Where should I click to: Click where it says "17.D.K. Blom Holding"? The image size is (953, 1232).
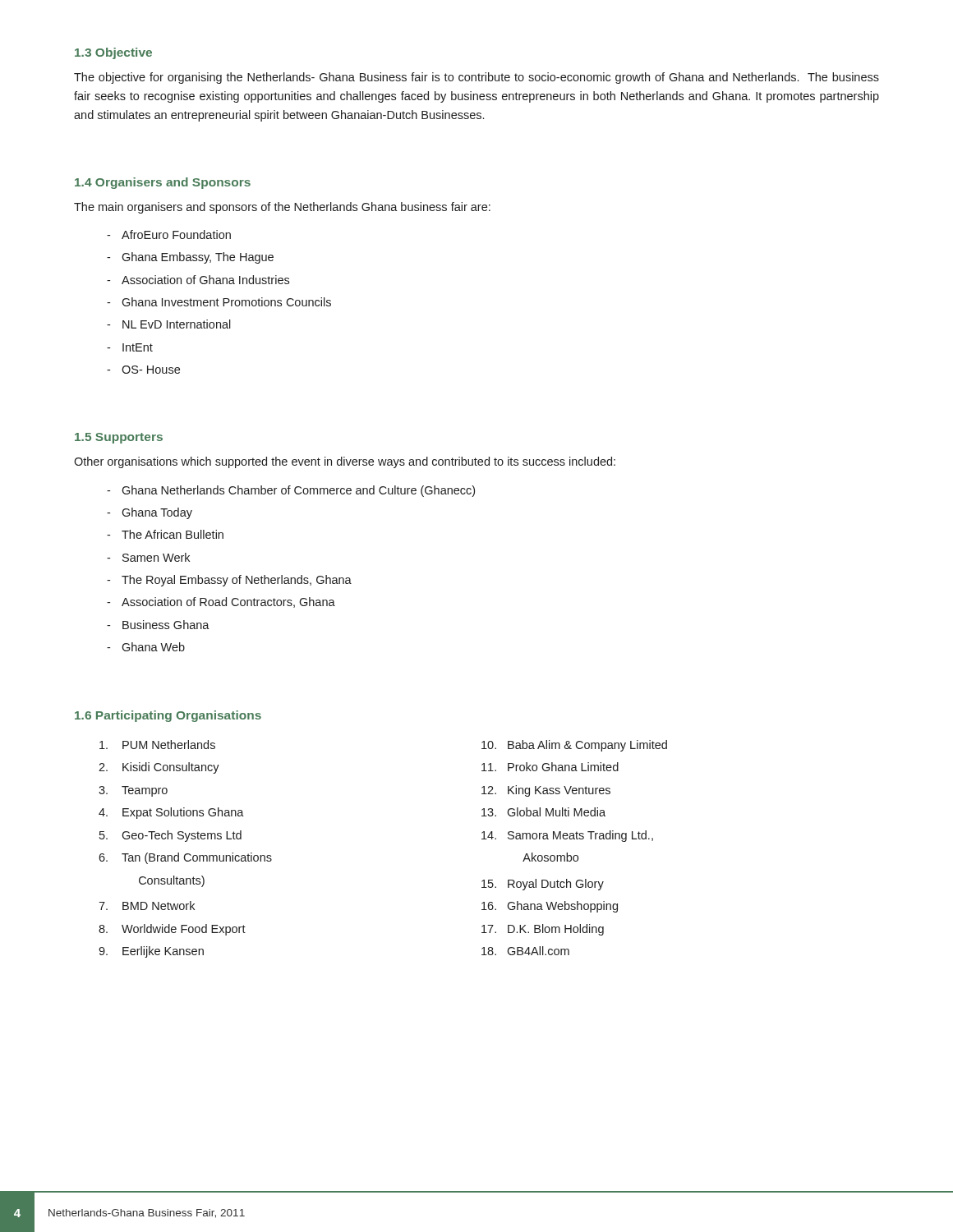coord(542,930)
